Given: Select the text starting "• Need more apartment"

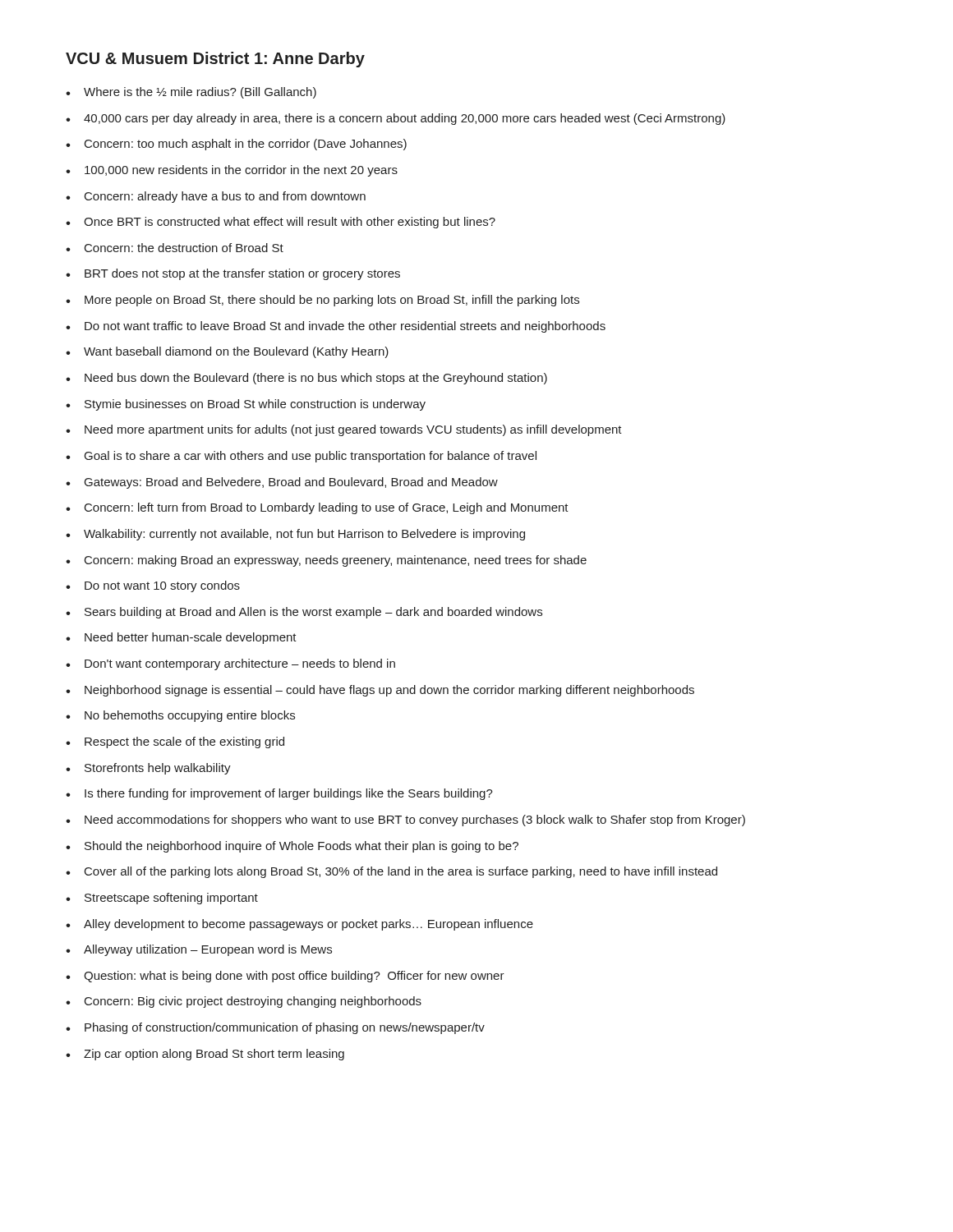Looking at the screenshot, I should point(476,431).
